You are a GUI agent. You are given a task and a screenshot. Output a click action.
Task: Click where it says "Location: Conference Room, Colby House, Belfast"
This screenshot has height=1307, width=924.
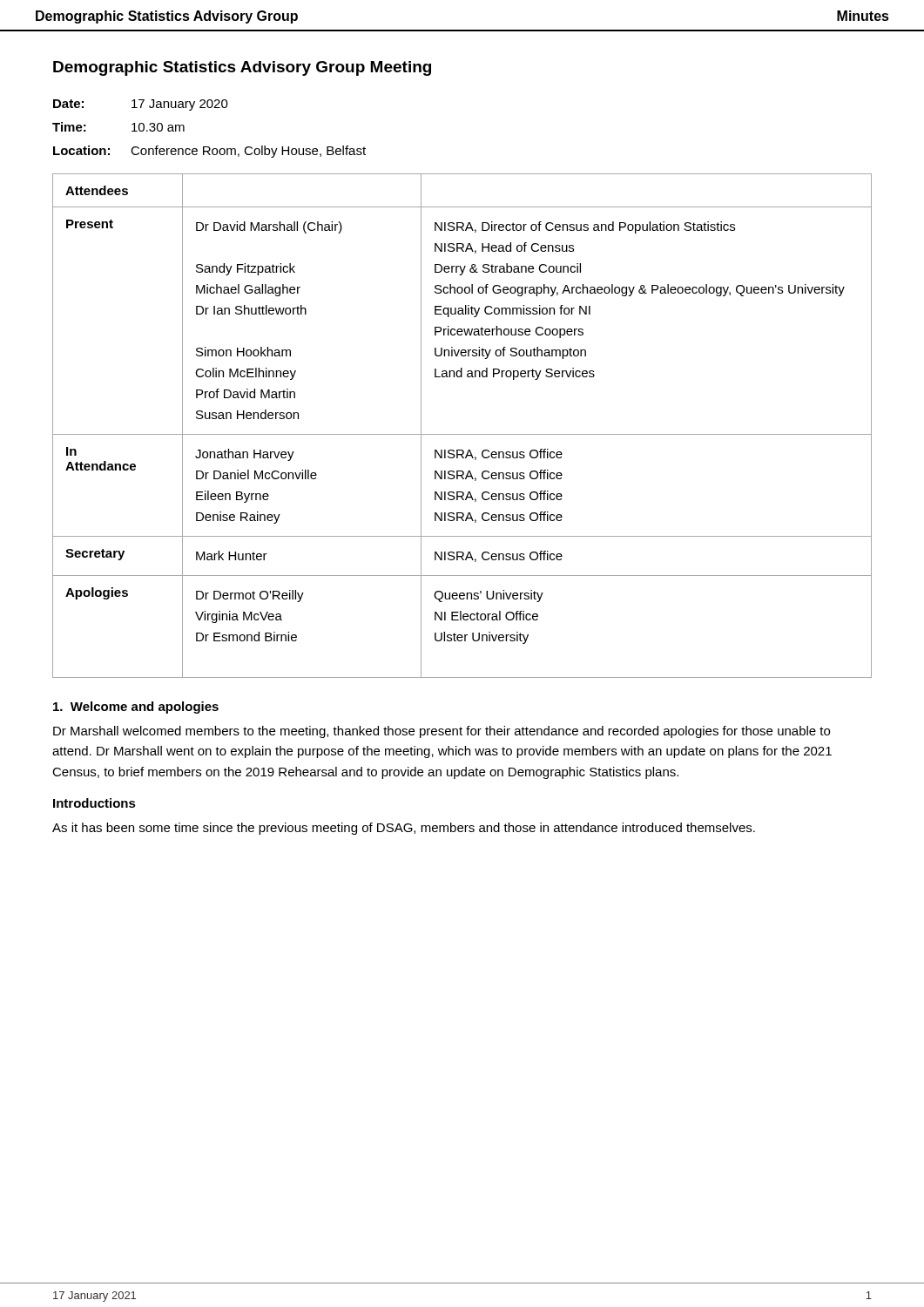click(x=209, y=150)
